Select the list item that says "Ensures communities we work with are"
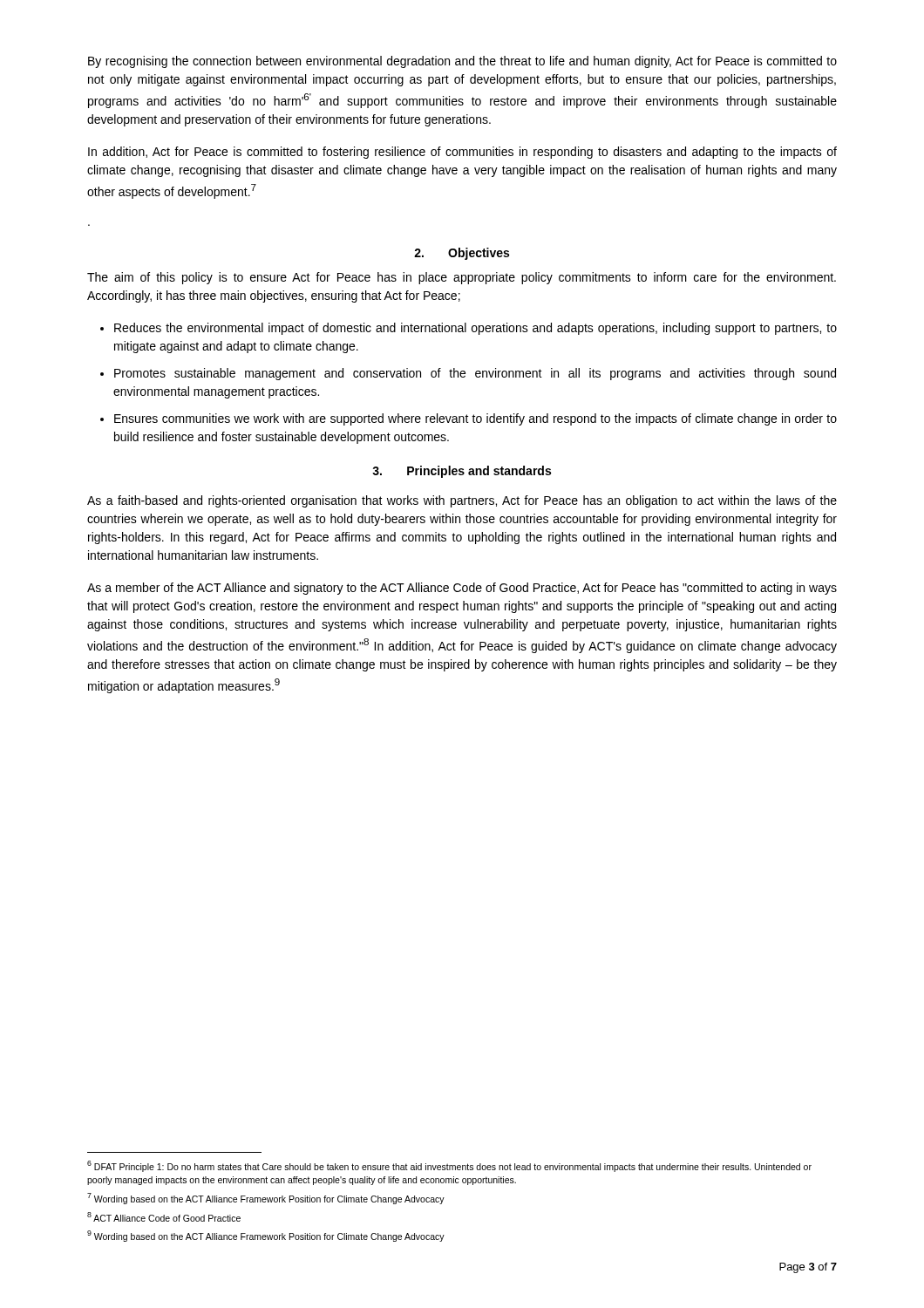 click(475, 428)
